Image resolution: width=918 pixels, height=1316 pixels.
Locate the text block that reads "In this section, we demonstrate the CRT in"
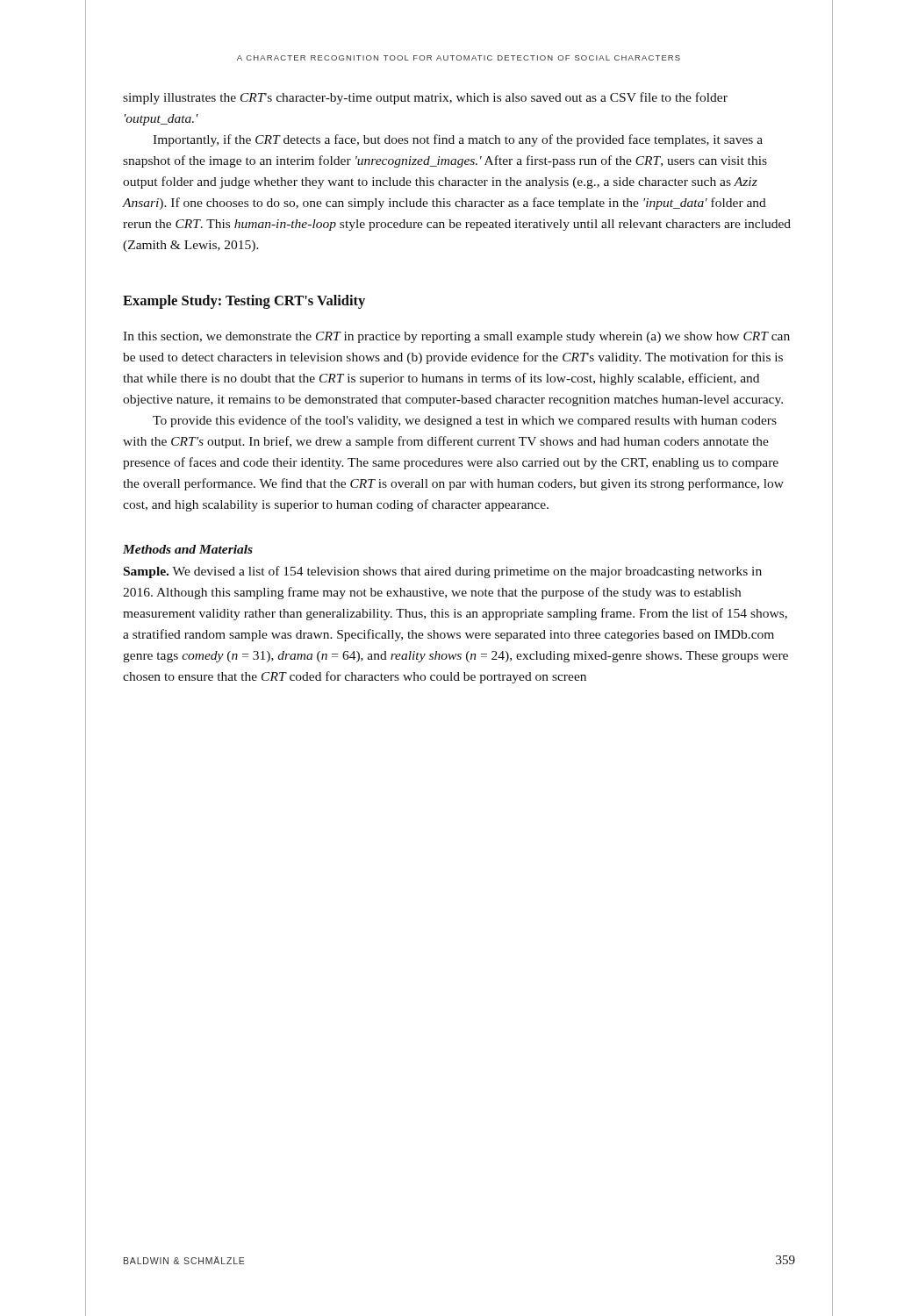click(x=459, y=420)
